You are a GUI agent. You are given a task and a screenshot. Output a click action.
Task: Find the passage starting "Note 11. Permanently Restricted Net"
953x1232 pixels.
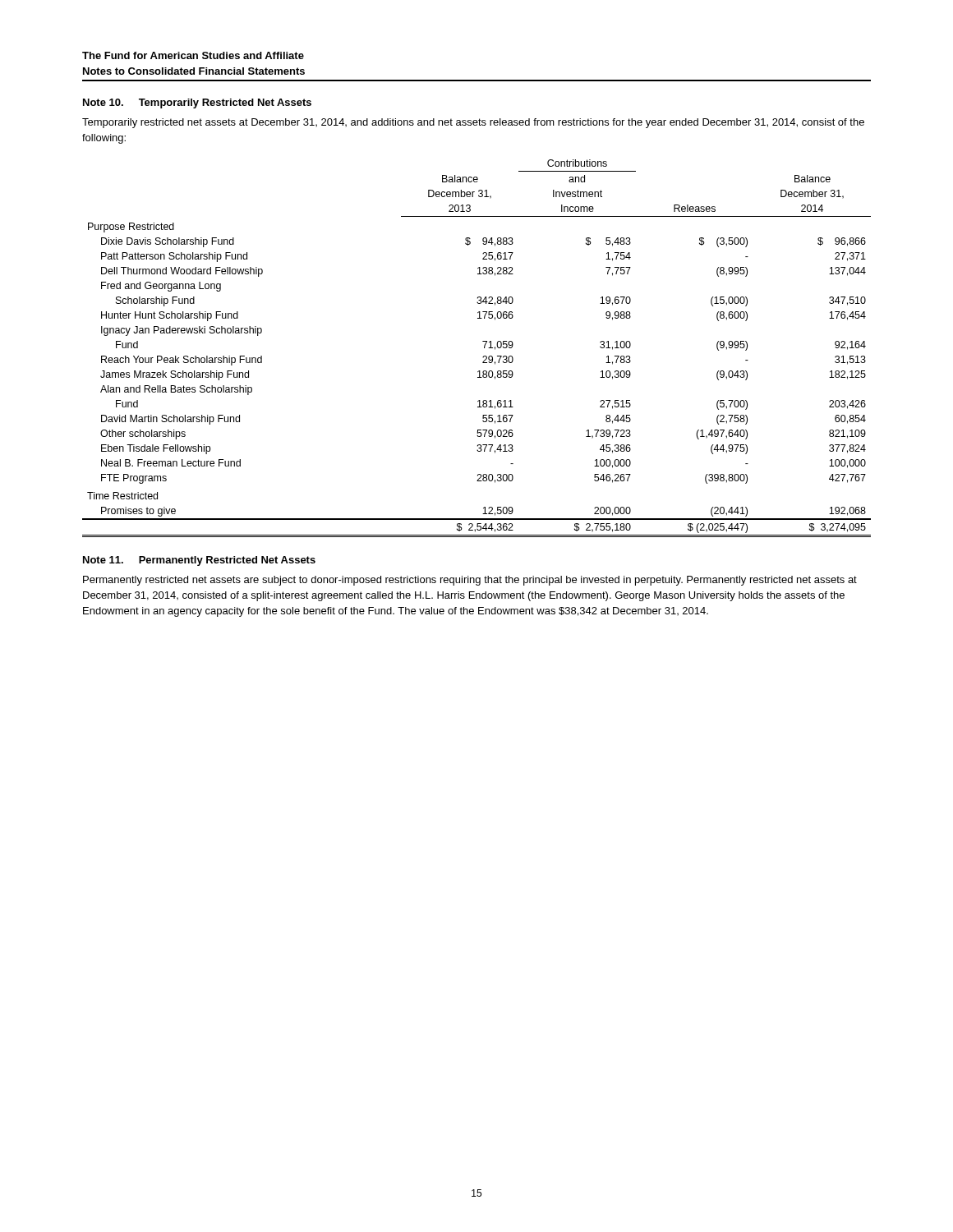click(x=199, y=560)
